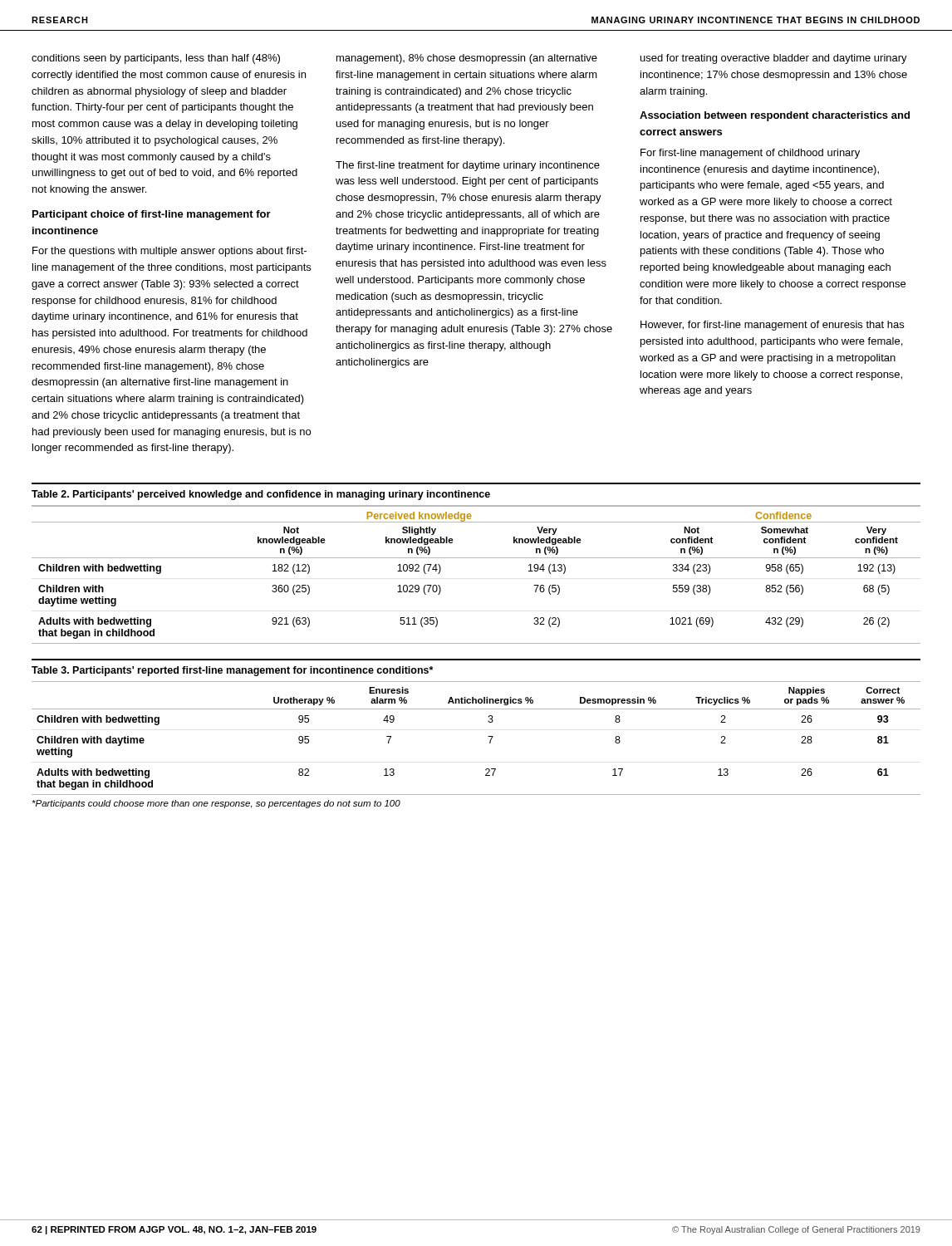The image size is (952, 1246).
Task: Find the block on this page that starts "management), 8% chose desmopressin (an alternative first-line"
Action: click(x=476, y=210)
